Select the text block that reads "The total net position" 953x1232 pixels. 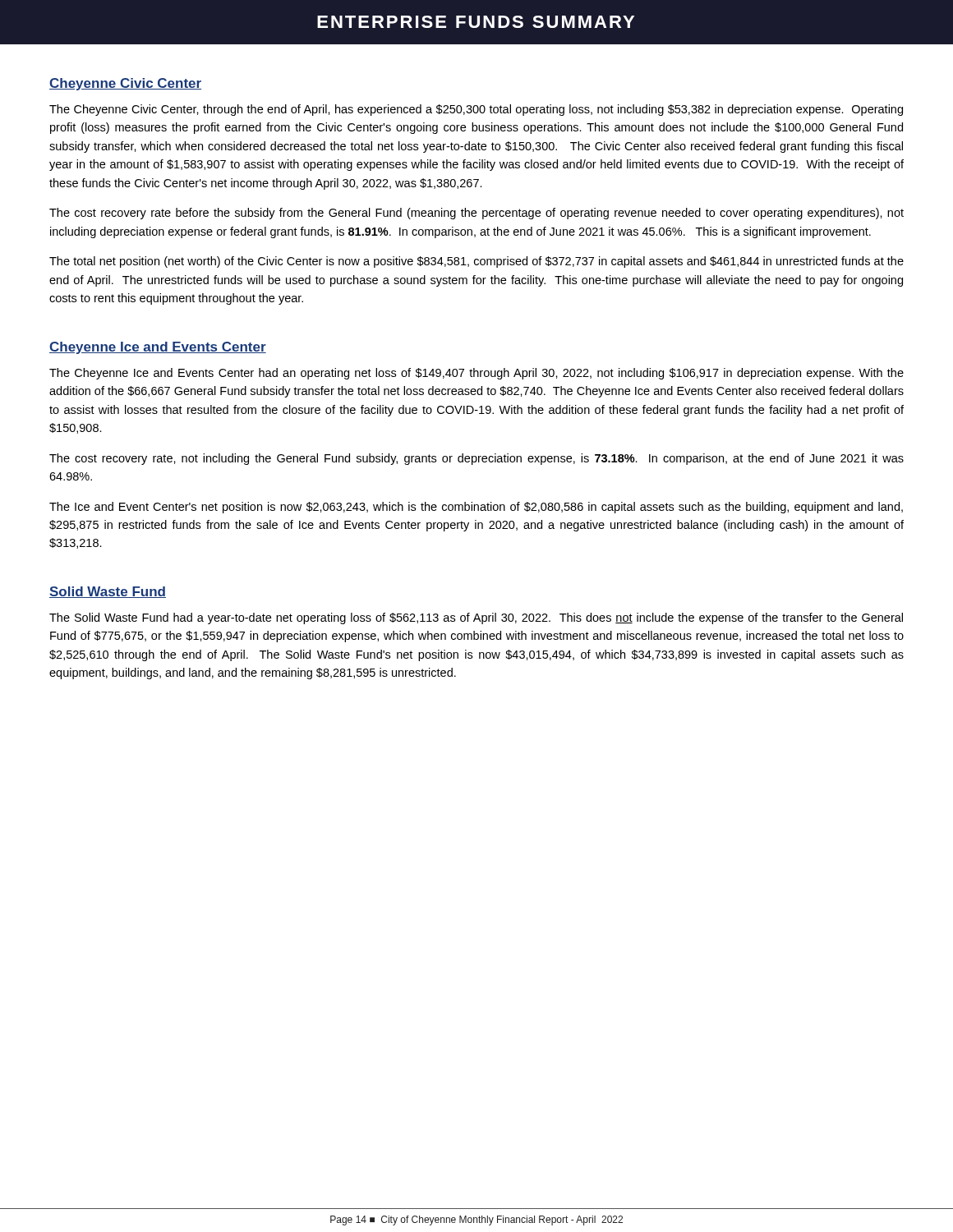point(476,280)
